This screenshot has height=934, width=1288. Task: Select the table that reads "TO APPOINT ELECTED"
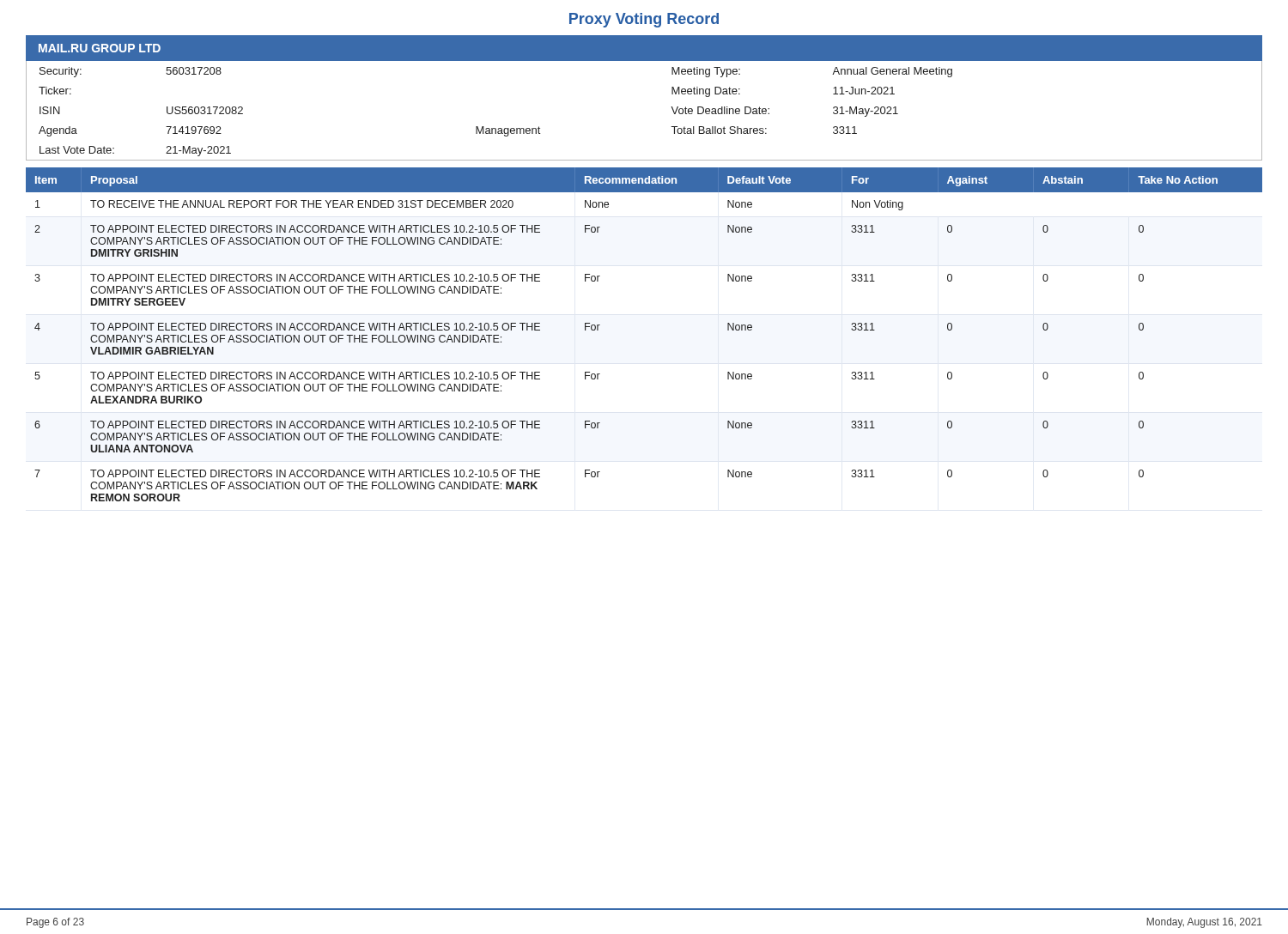pyautogui.click(x=644, y=339)
